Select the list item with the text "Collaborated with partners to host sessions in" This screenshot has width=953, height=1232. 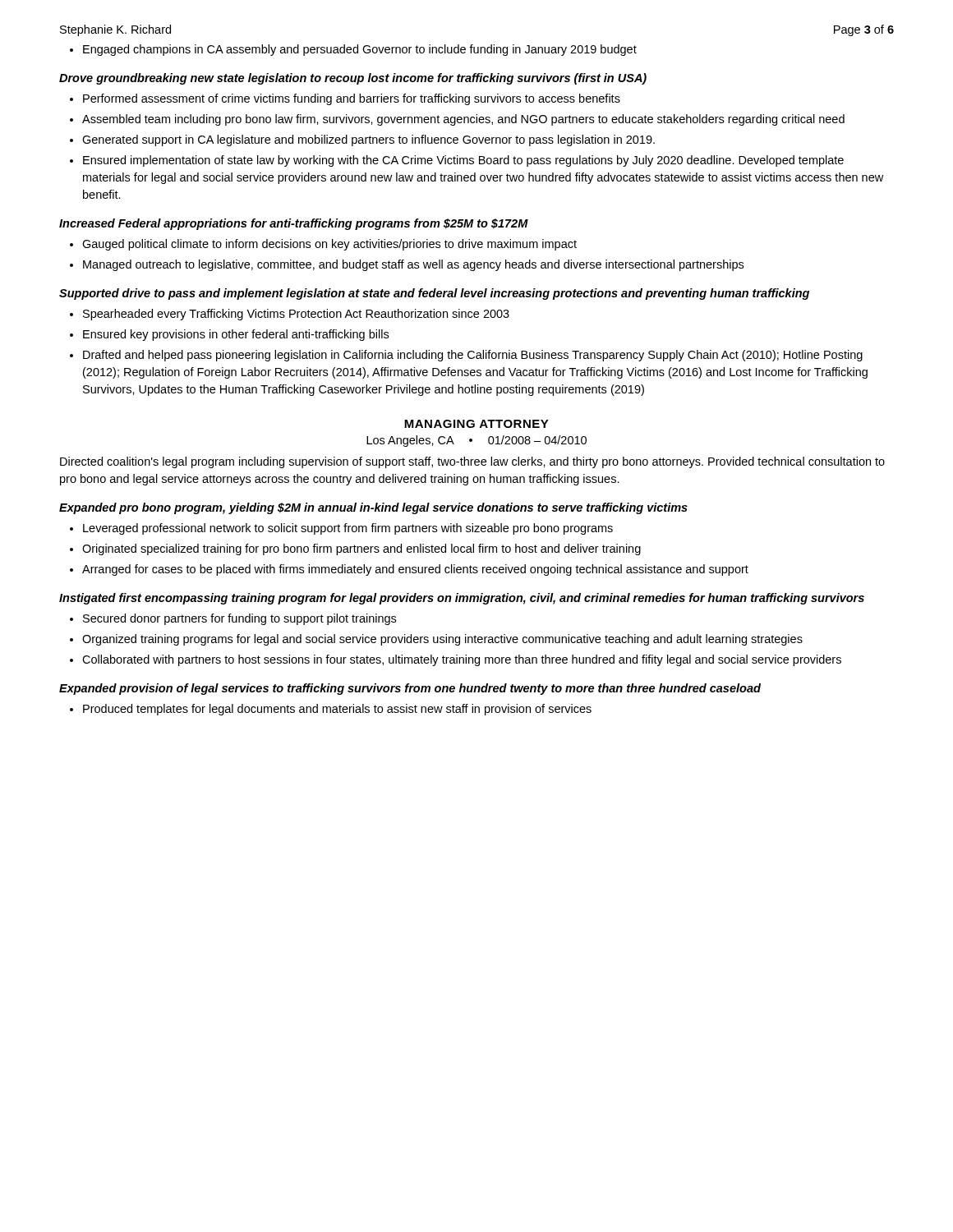pos(462,660)
